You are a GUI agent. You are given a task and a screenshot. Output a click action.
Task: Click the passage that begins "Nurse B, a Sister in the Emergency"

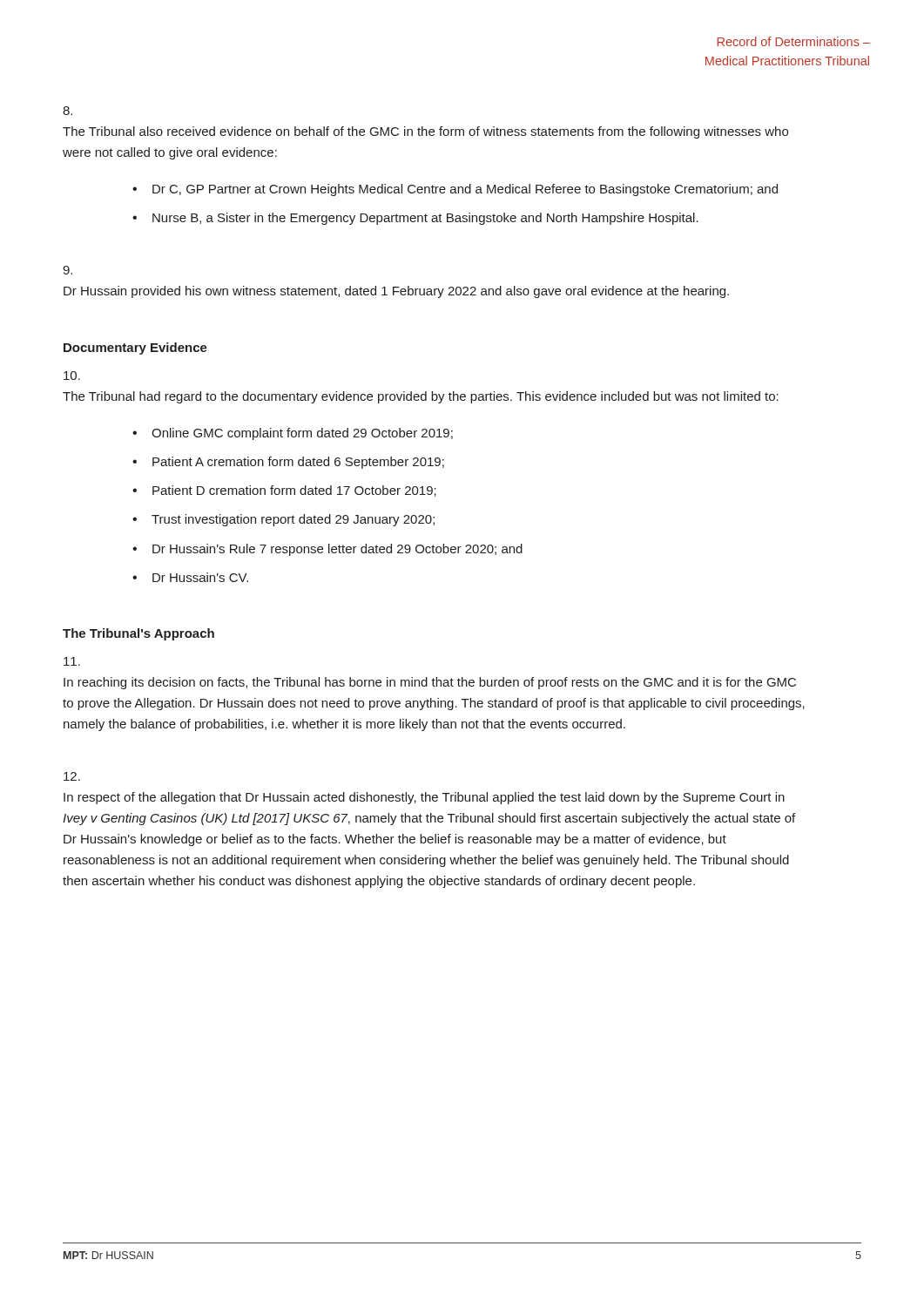tap(425, 218)
